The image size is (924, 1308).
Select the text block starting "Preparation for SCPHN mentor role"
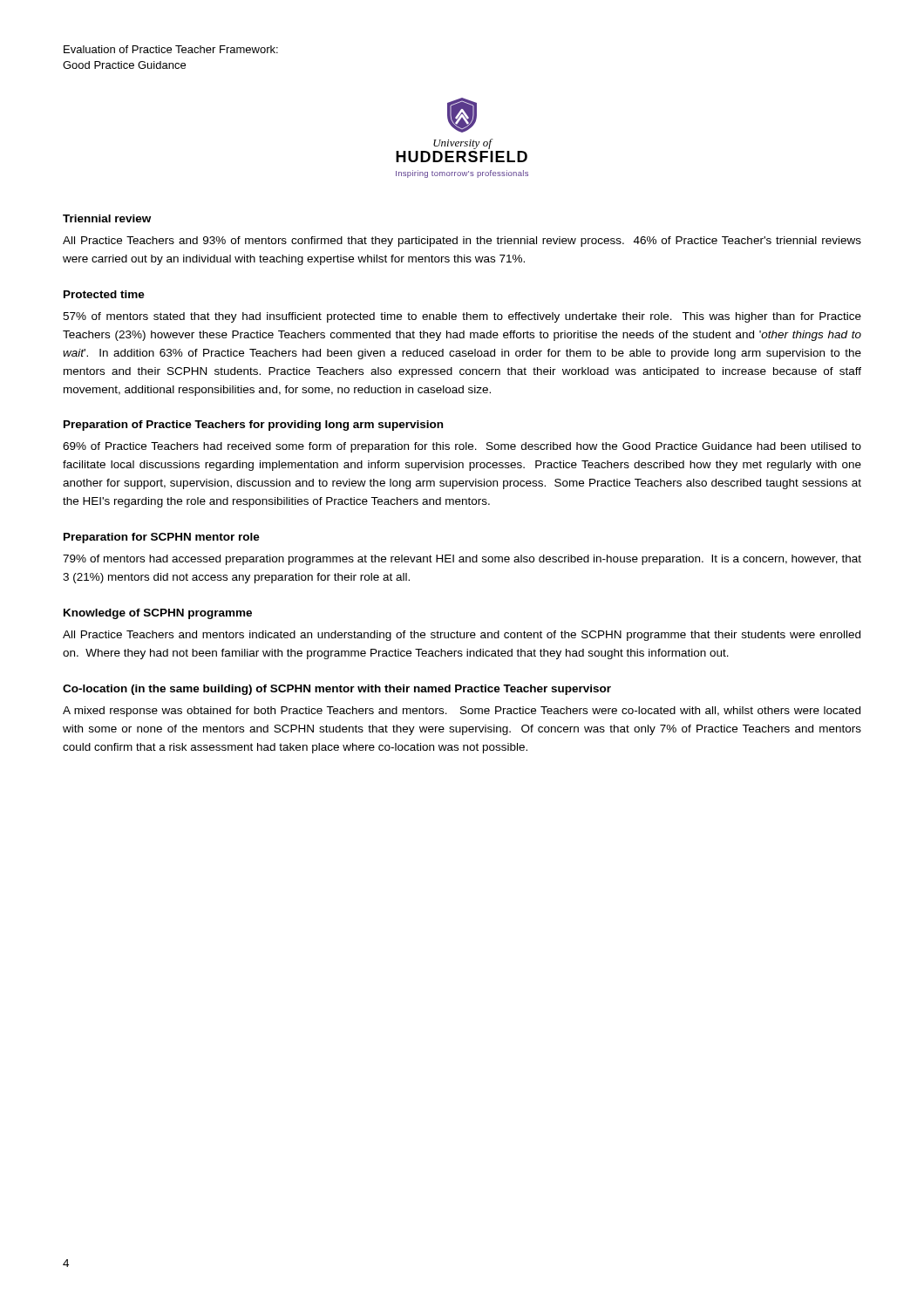[161, 537]
